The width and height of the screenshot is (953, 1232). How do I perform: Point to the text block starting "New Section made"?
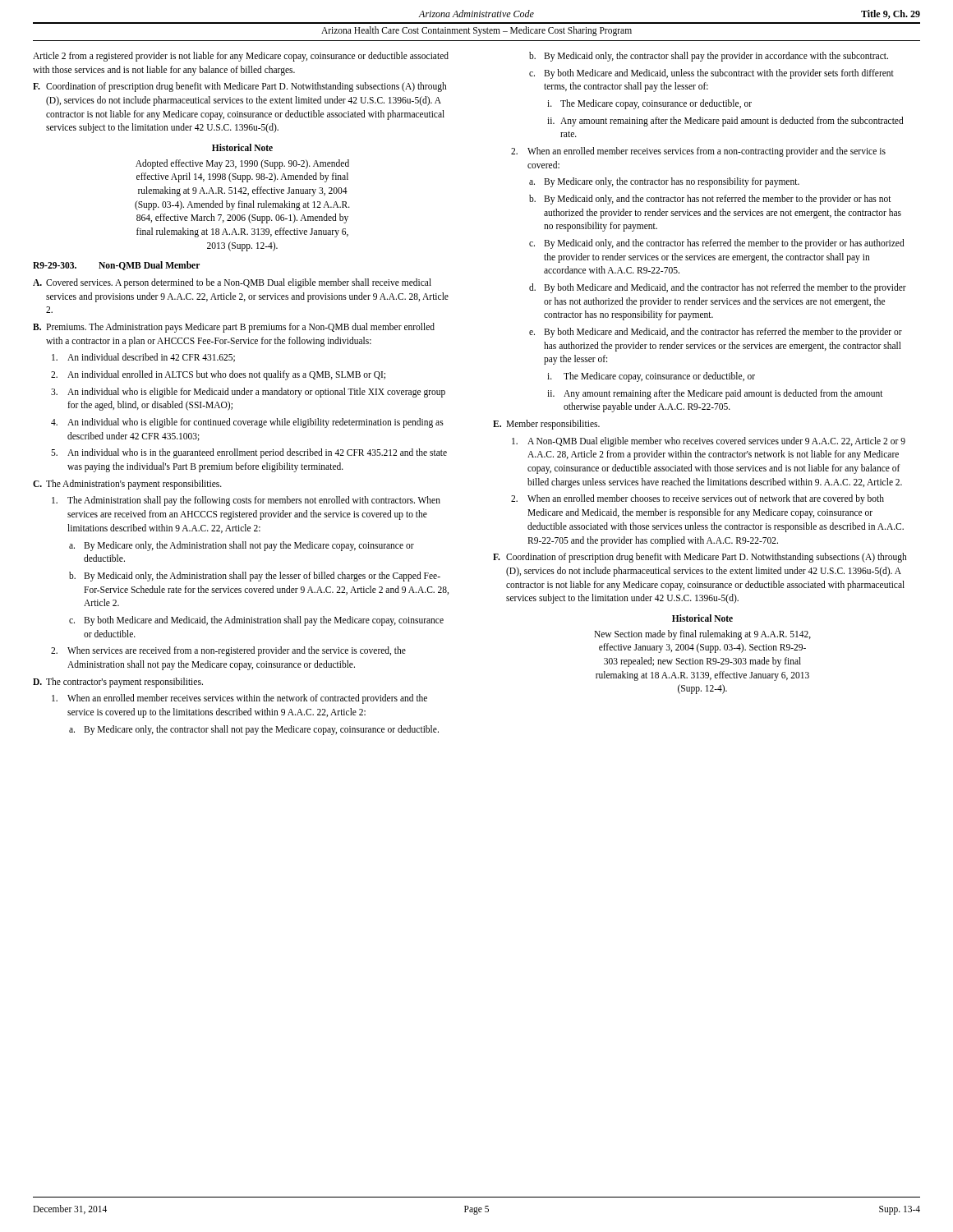(x=702, y=661)
